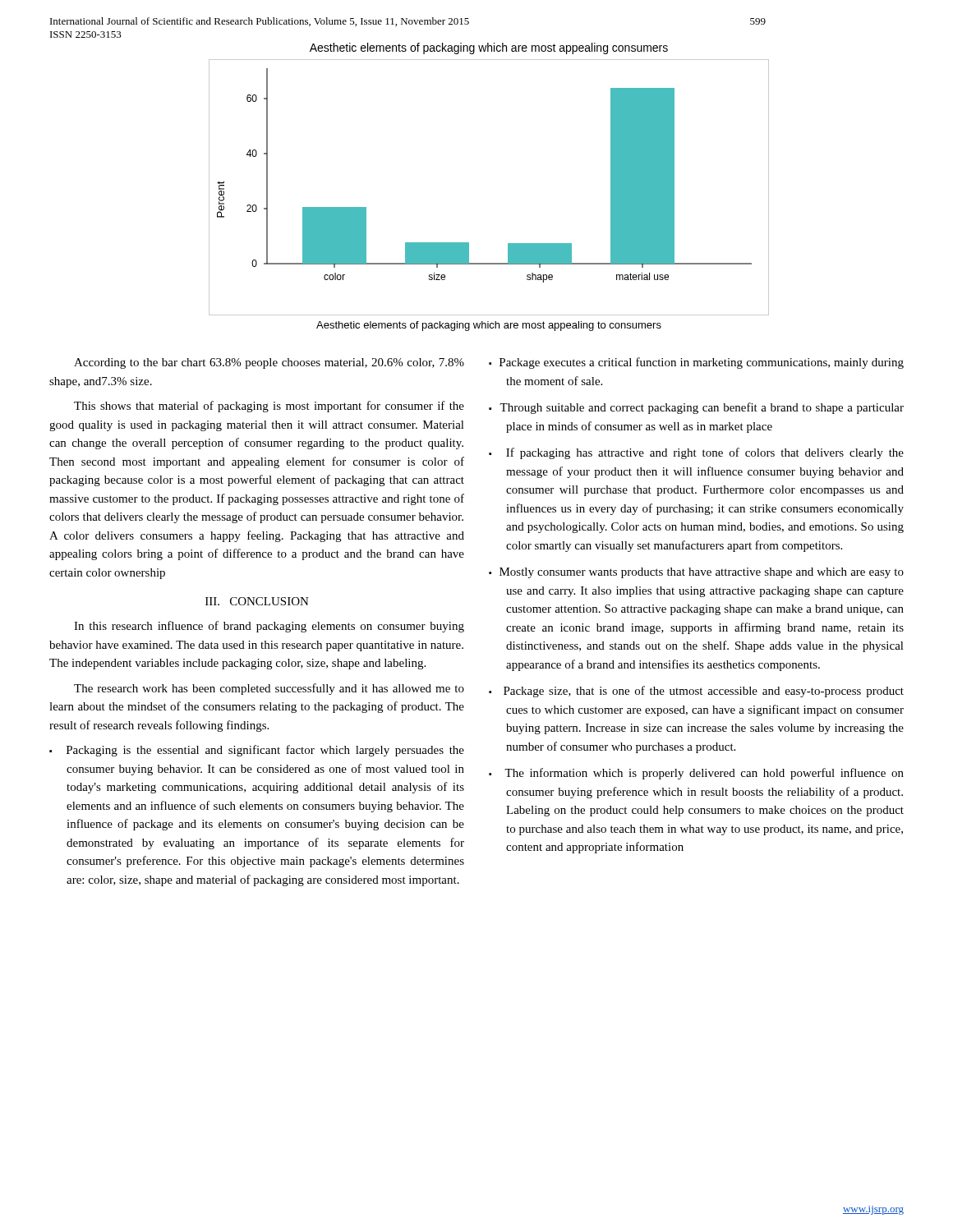953x1232 pixels.
Task: Point to the block beginning "▪ Package executes a critical function"
Action: (x=696, y=371)
